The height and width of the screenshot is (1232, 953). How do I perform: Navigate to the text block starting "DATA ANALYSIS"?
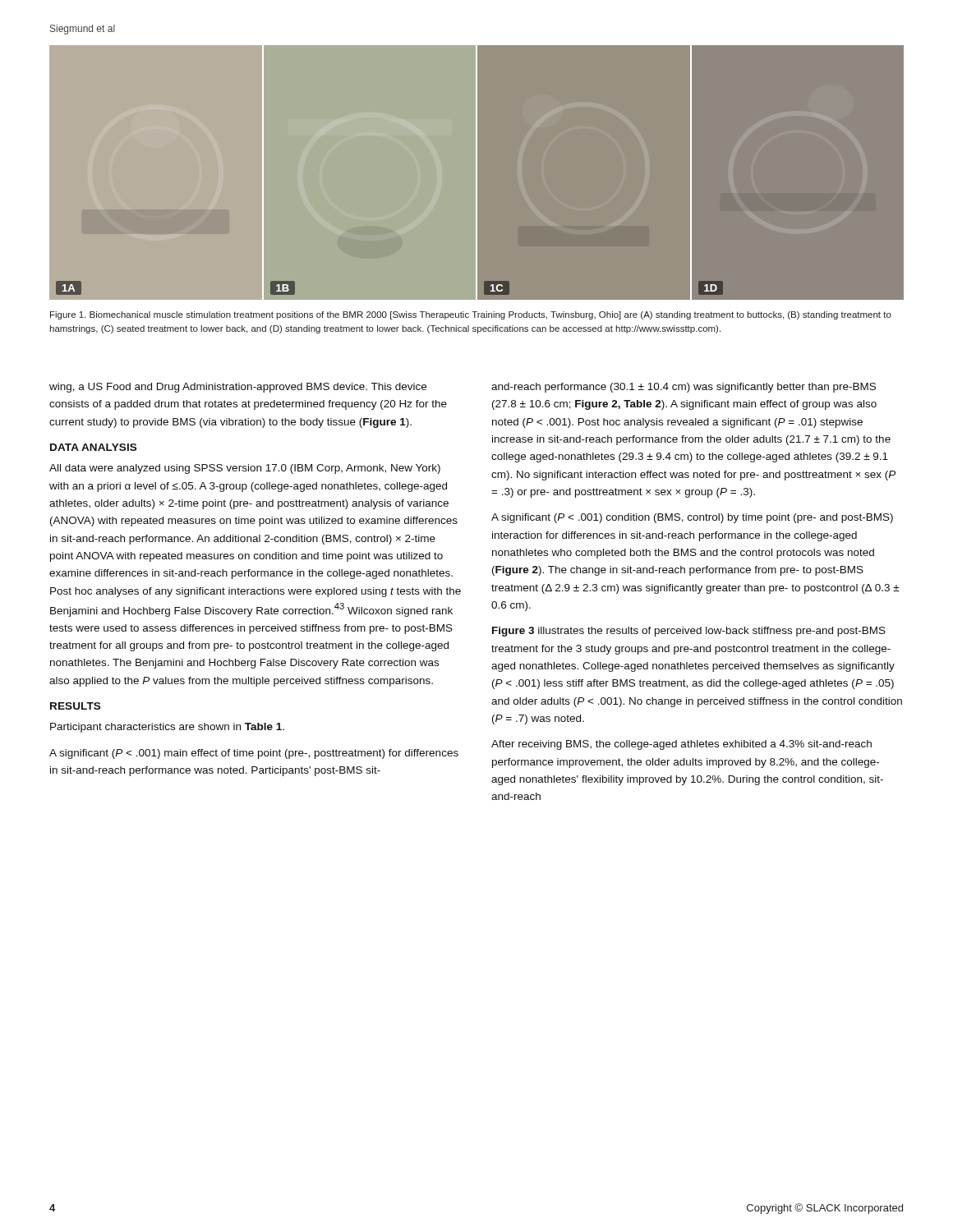(x=93, y=447)
